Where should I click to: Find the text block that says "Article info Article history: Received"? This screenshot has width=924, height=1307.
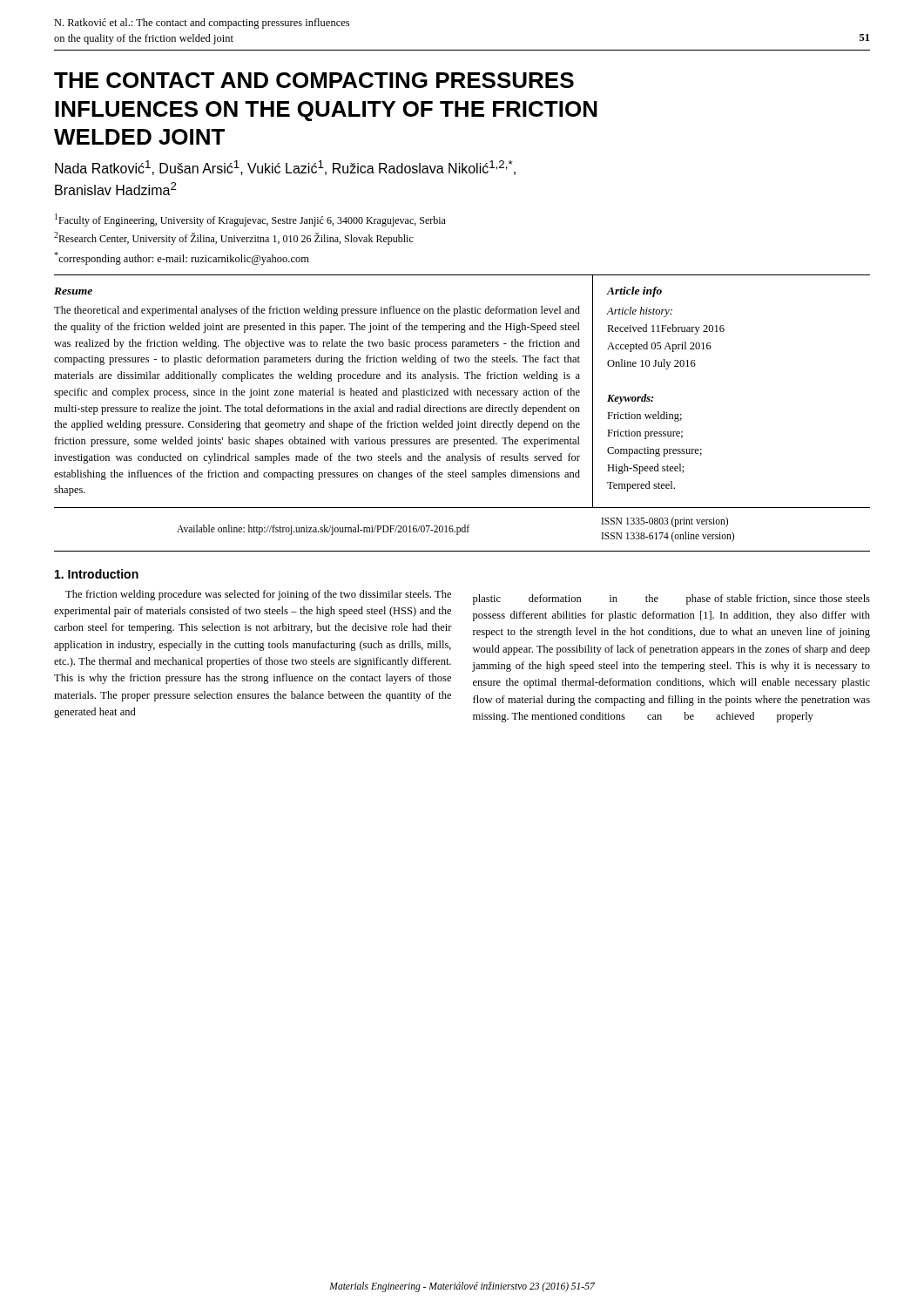point(634,292)
